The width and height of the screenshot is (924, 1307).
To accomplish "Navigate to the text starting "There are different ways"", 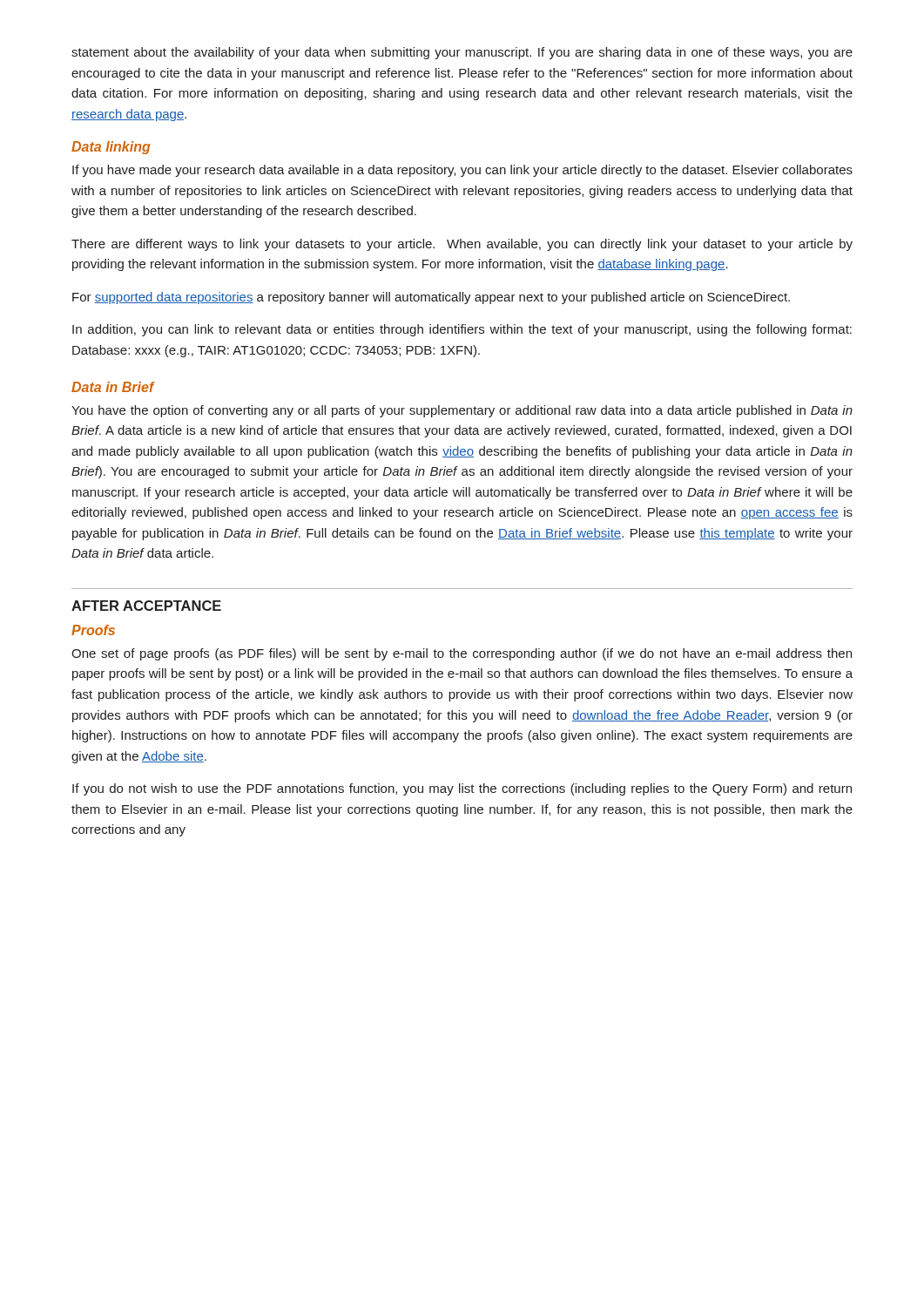I will pos(462,254).
